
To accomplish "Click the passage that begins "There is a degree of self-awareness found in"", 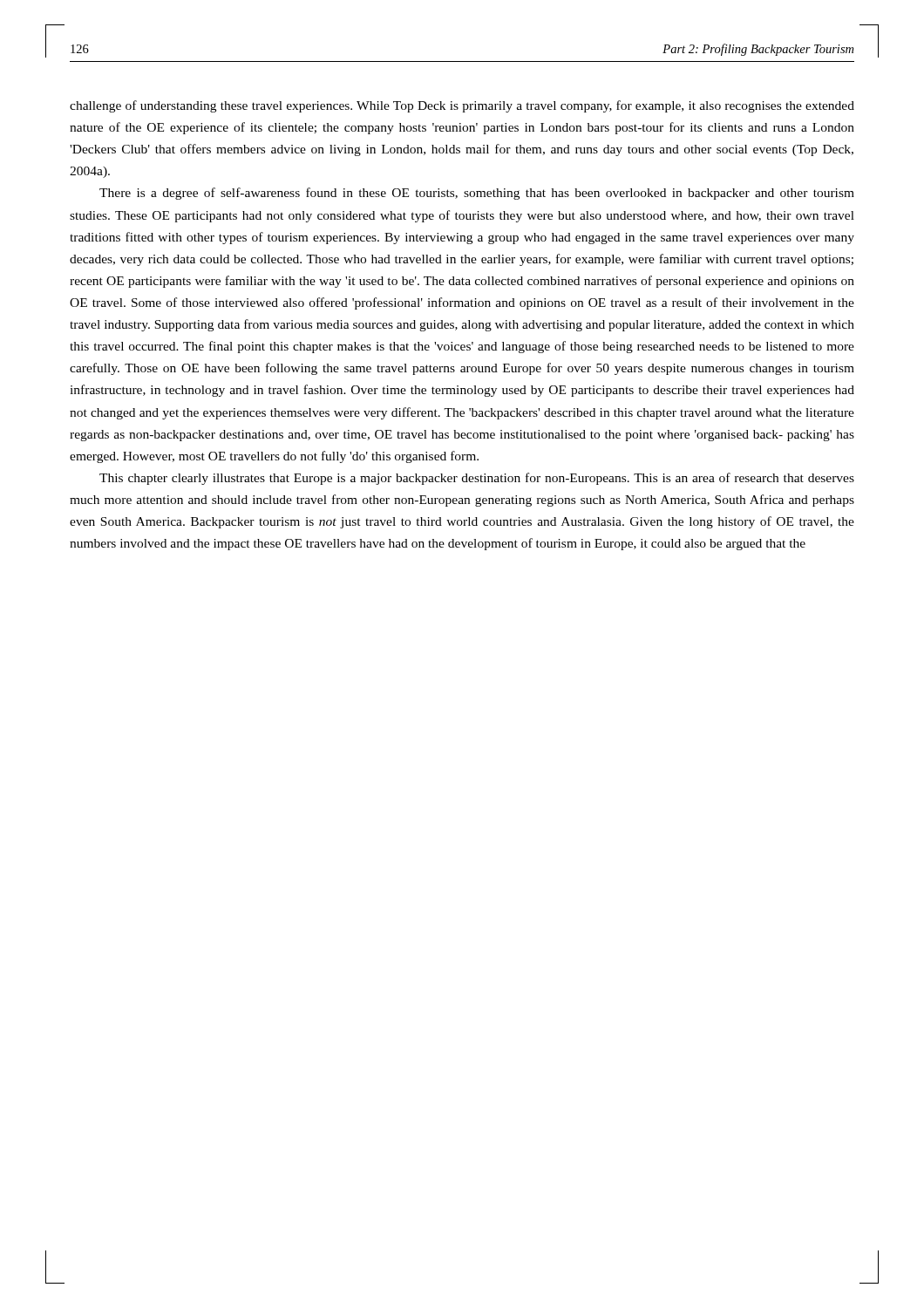I will pyautogui.click(x=462, y=324).
